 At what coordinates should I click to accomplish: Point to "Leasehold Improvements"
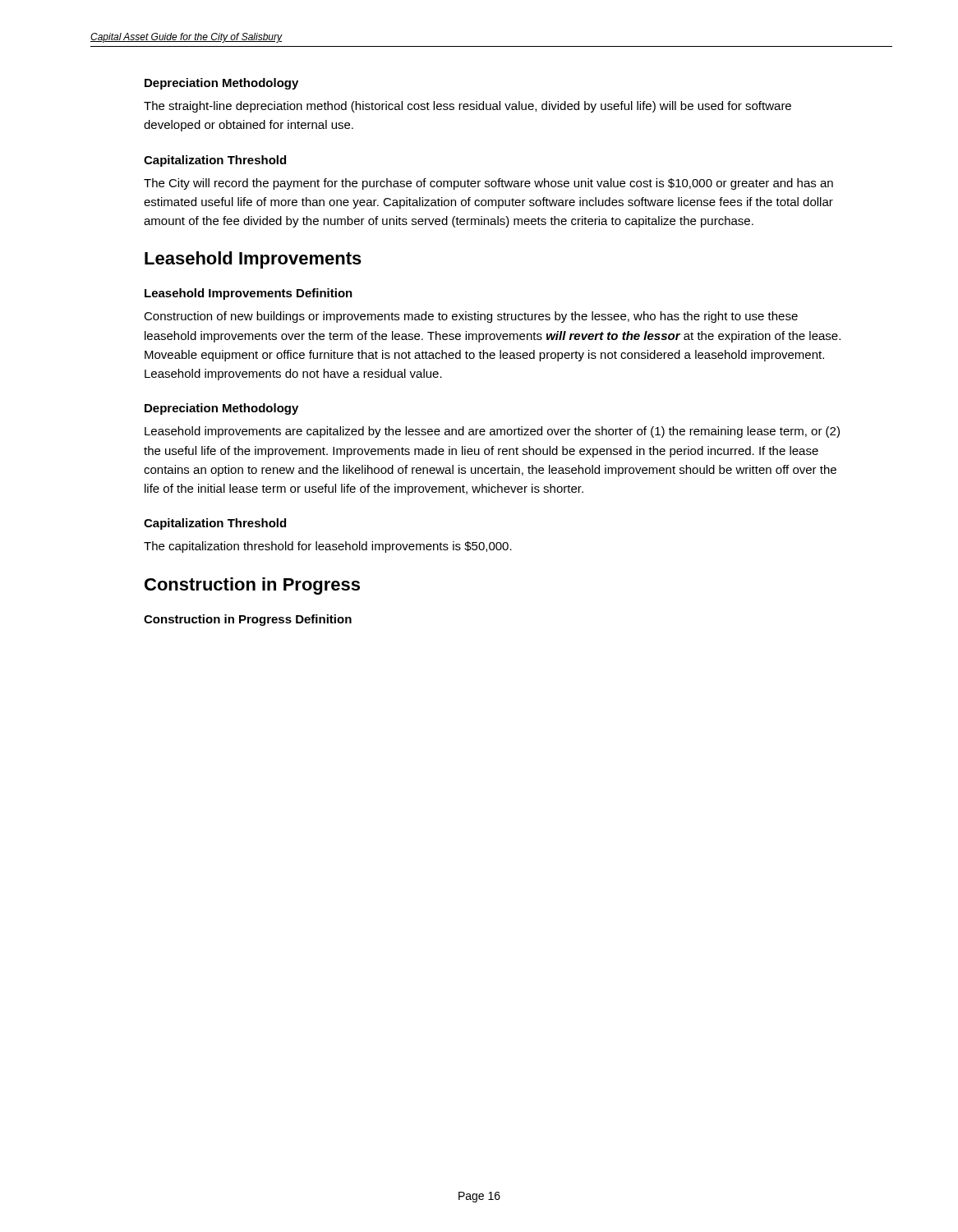pyautogui.click(x=253, y=259)
